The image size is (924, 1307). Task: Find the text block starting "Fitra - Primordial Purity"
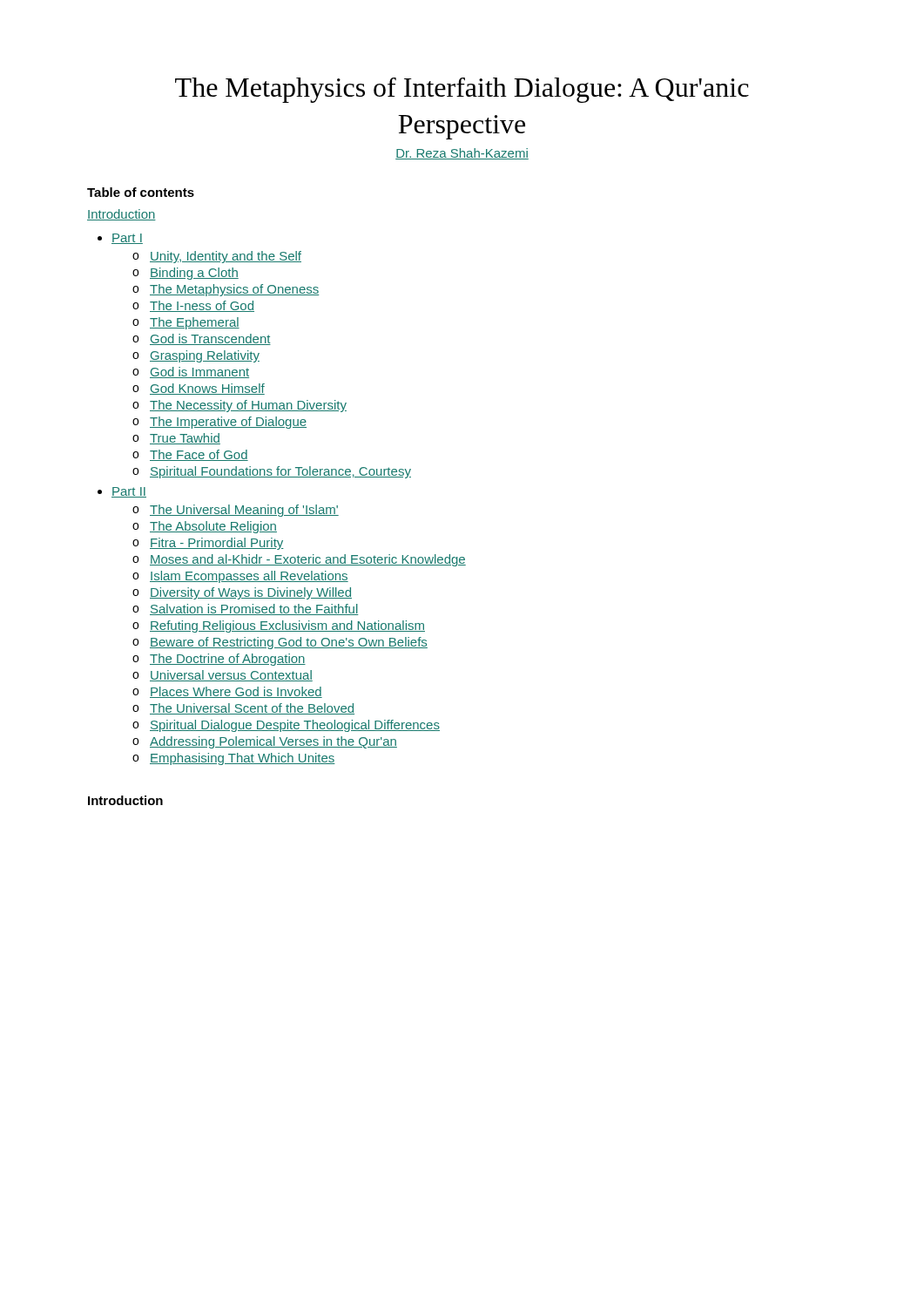click(x=217, y=543)
